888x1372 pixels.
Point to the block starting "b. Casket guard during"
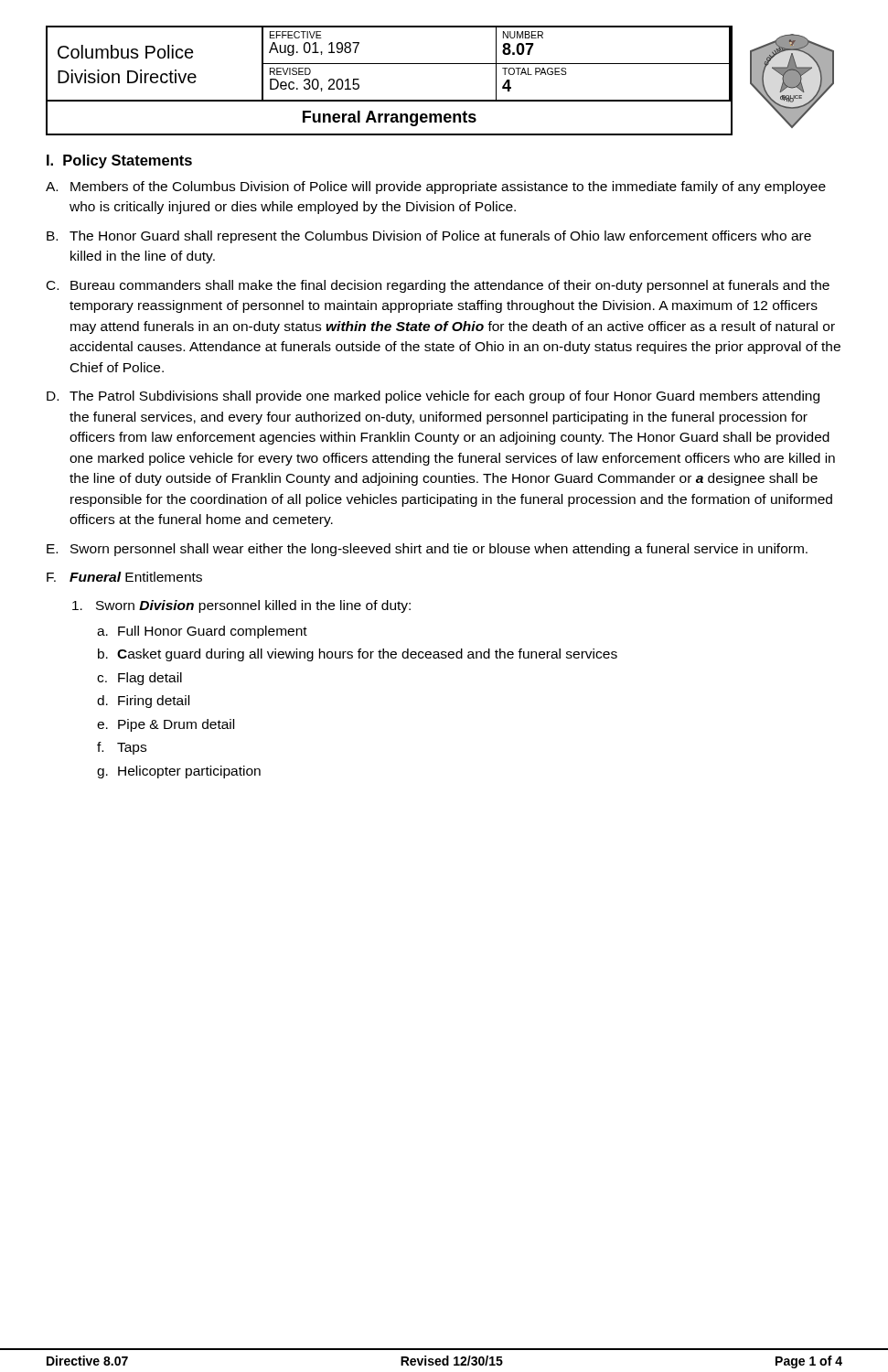[470, 655]
